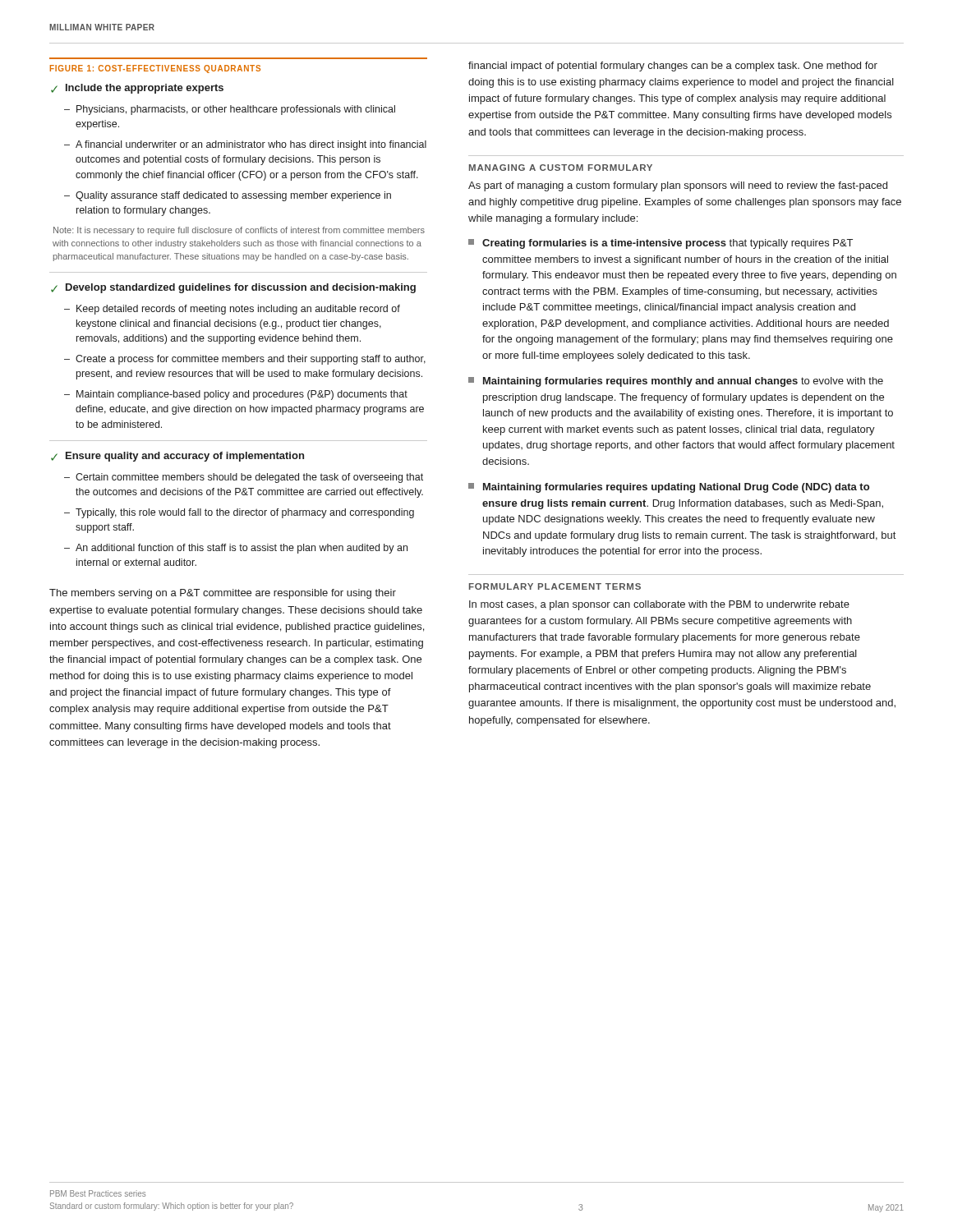This screenshot has height=1232, width=953.
Task: Click on the text block starting "Physicians, pharmacists, or other"
Action: tap(236, 117)
